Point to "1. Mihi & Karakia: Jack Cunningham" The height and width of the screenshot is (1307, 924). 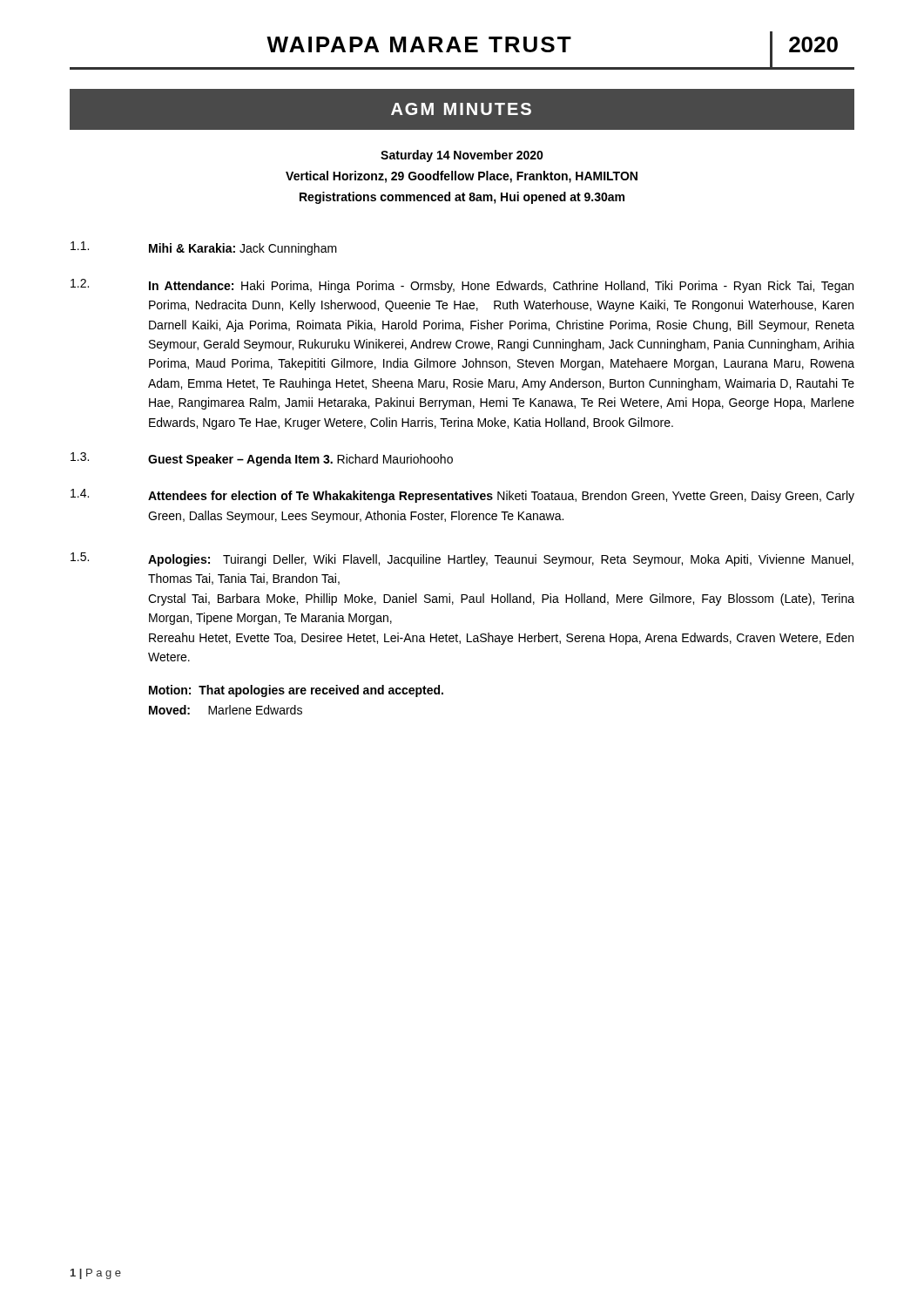204,248
